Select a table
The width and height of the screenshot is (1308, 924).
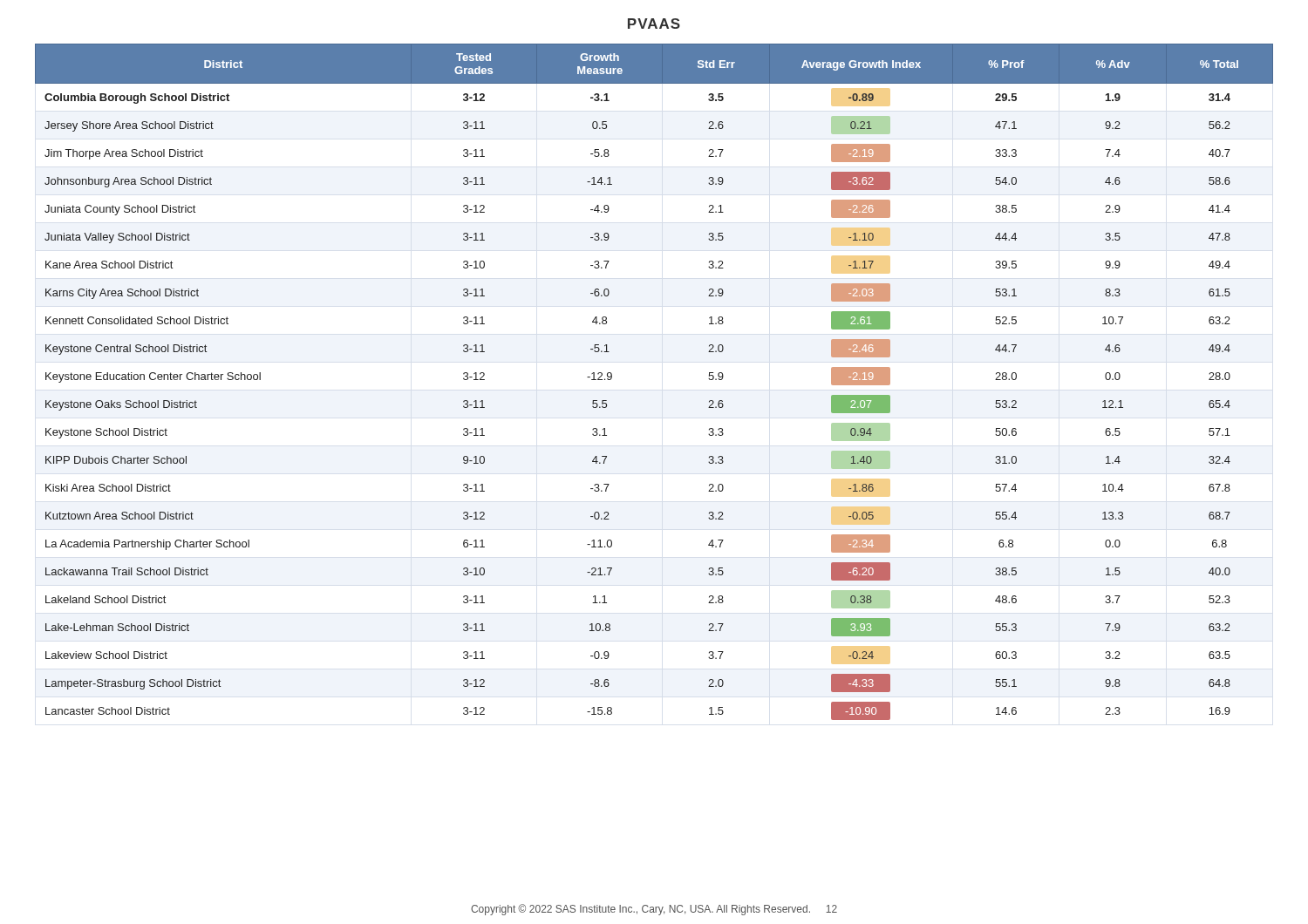click(654, 384)
